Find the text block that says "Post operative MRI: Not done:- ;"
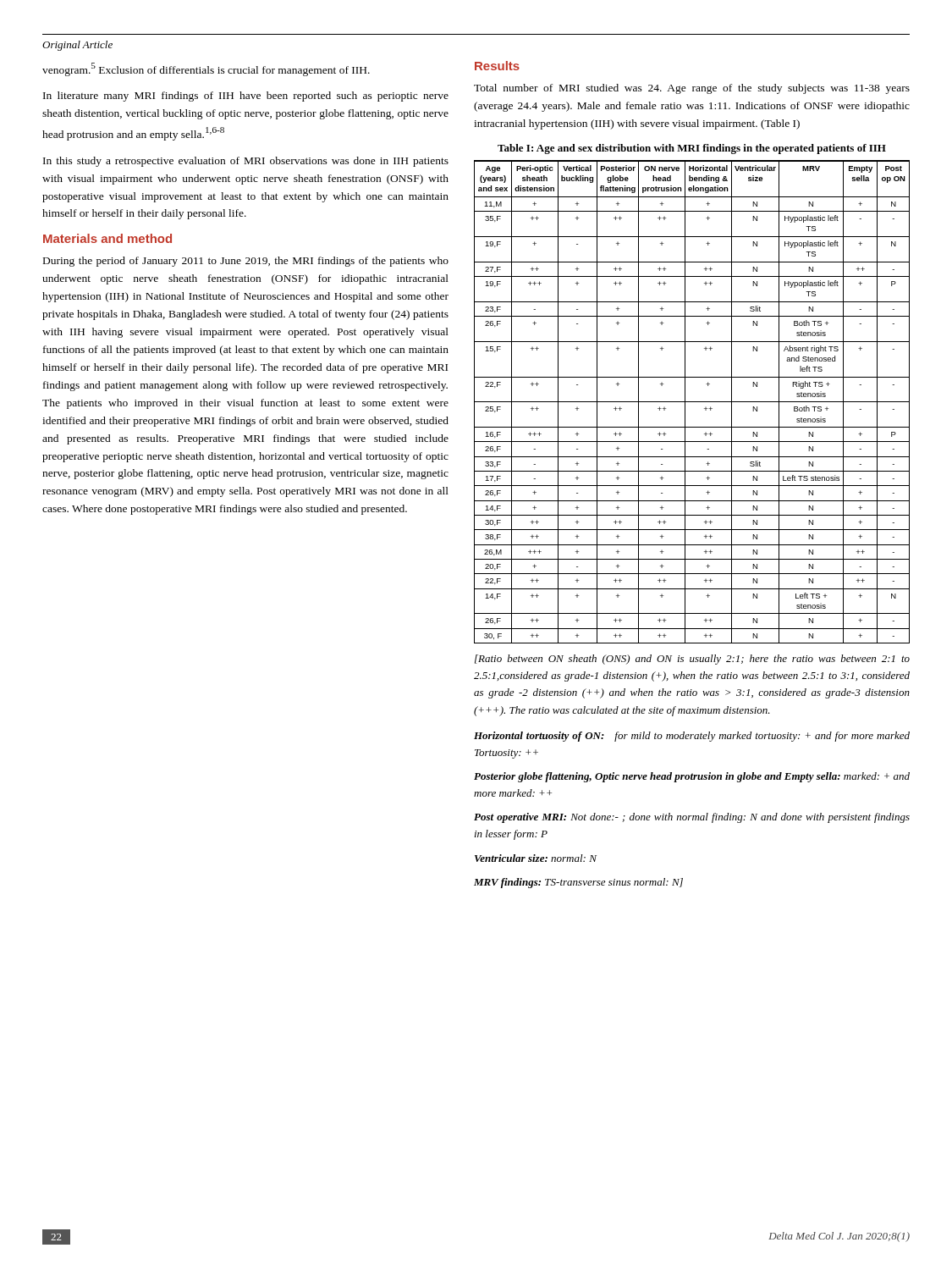The height and width of the screenshot is (1270, 952). [x=692, y=825]
